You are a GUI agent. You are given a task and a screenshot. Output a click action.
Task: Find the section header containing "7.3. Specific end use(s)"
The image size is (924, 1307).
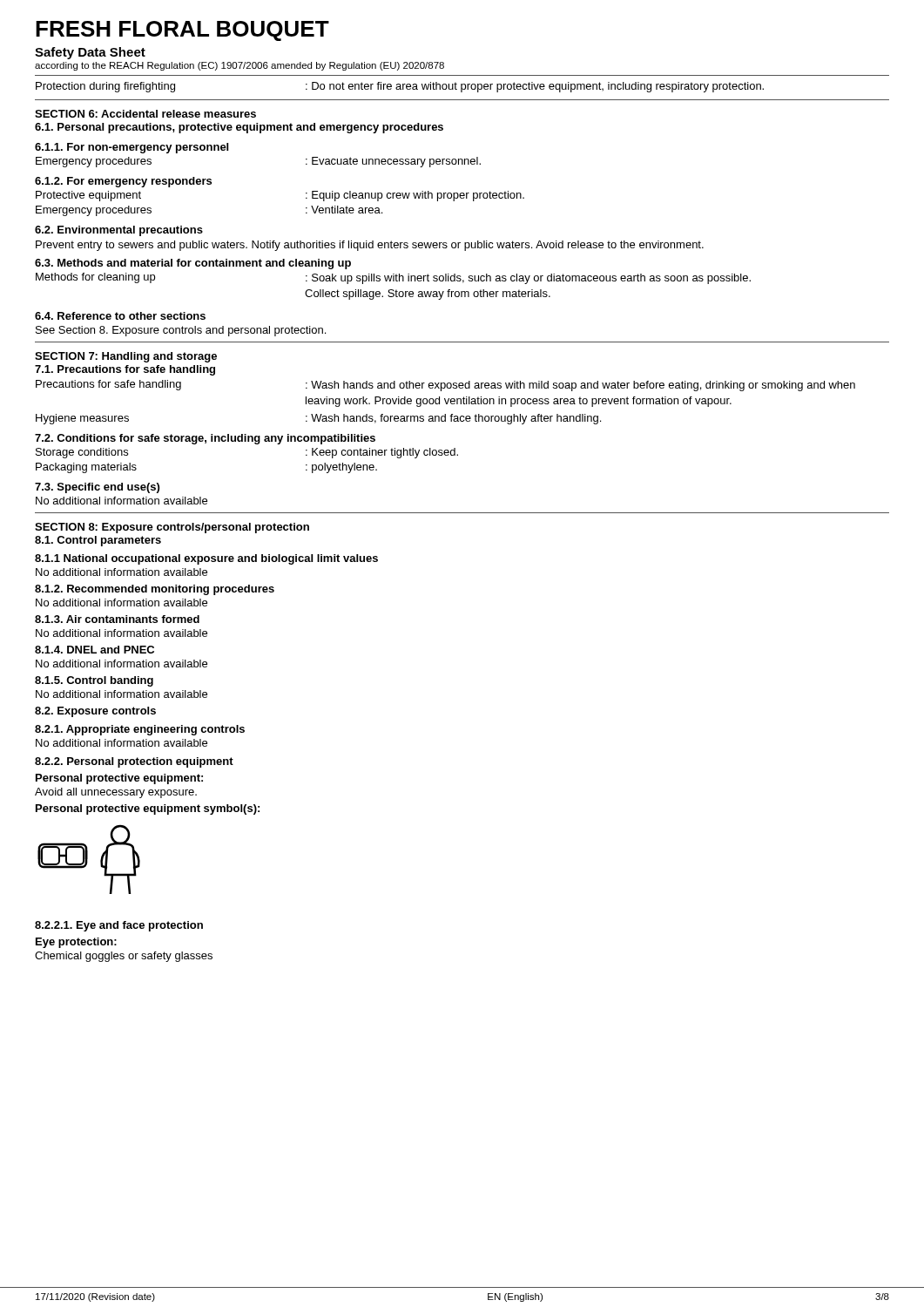97,487
